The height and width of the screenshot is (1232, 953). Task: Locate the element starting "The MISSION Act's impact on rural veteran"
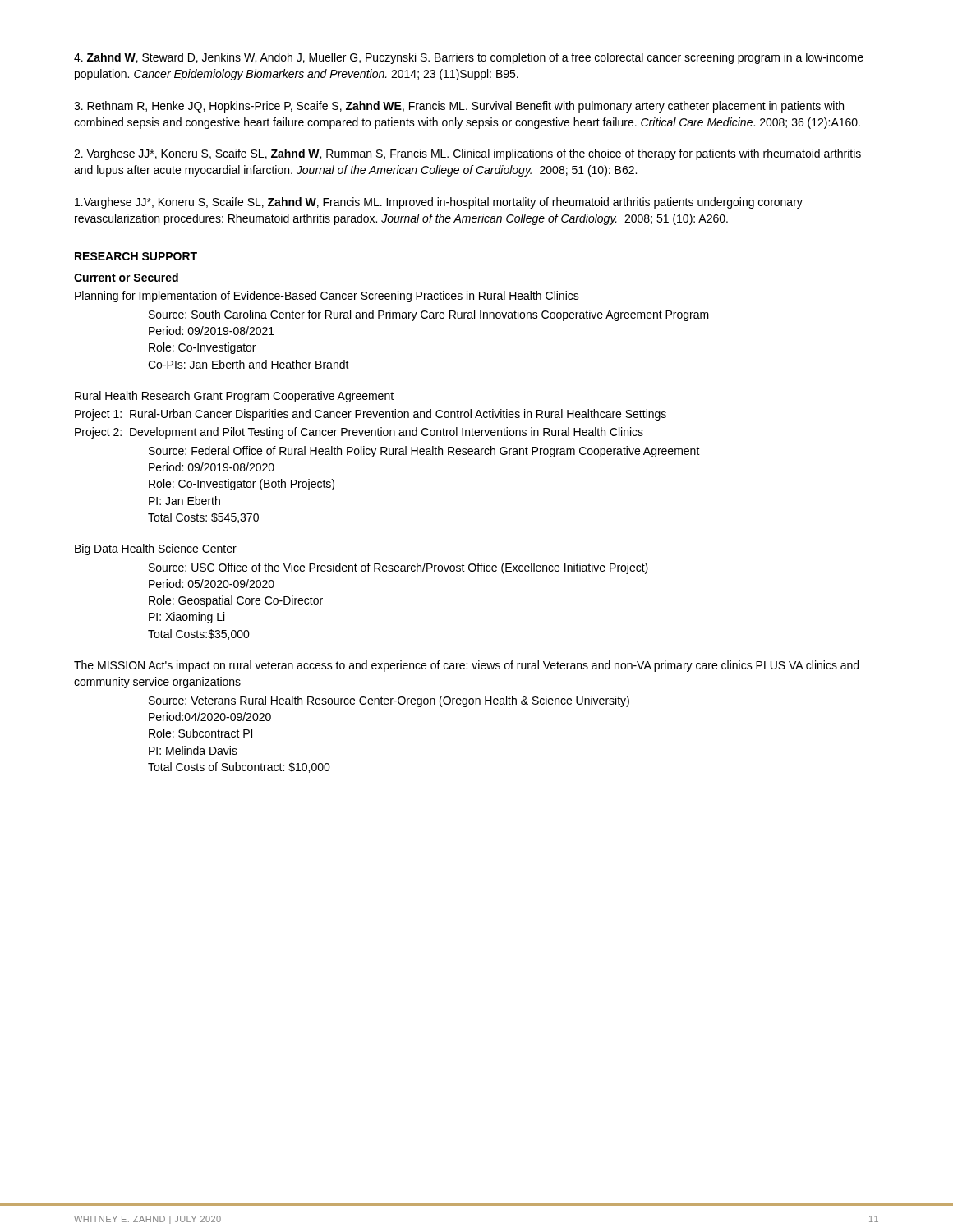tap(466, 666)
